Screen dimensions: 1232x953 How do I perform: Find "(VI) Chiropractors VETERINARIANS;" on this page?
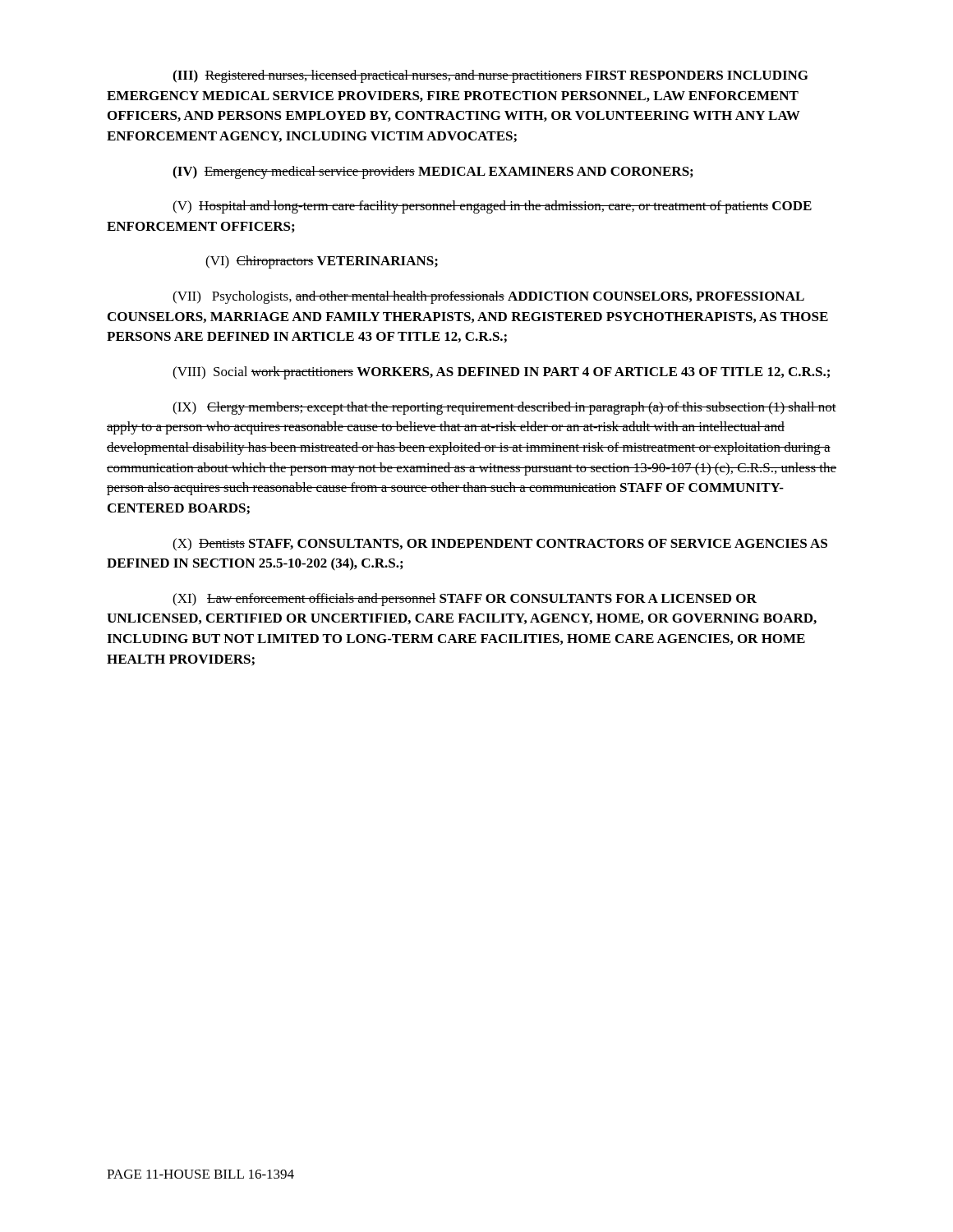pos(322,261)
